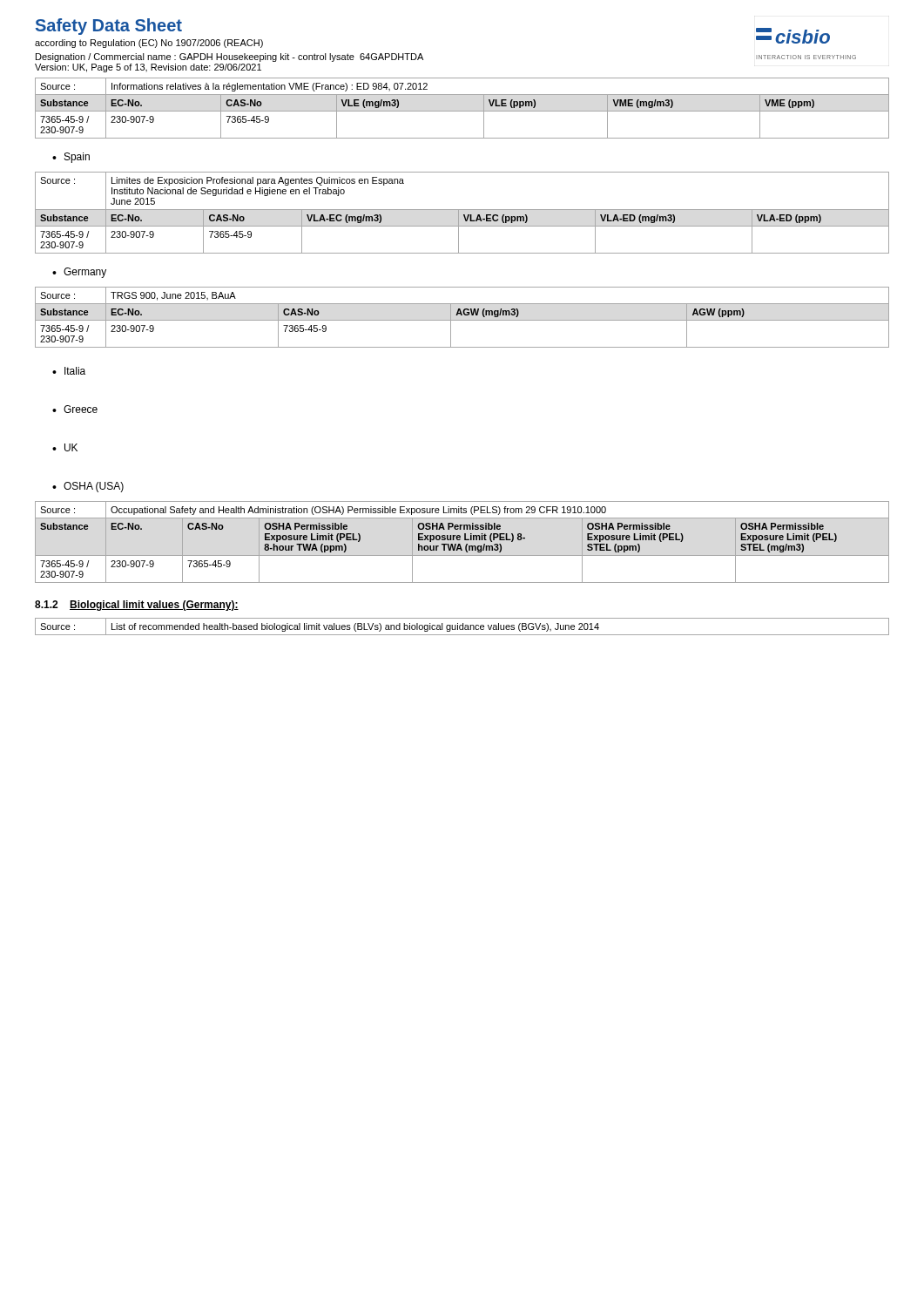Image resolution: width=924 pixels, height=1307 pixels.
Task: Select the logo
Action: (819, 42)
